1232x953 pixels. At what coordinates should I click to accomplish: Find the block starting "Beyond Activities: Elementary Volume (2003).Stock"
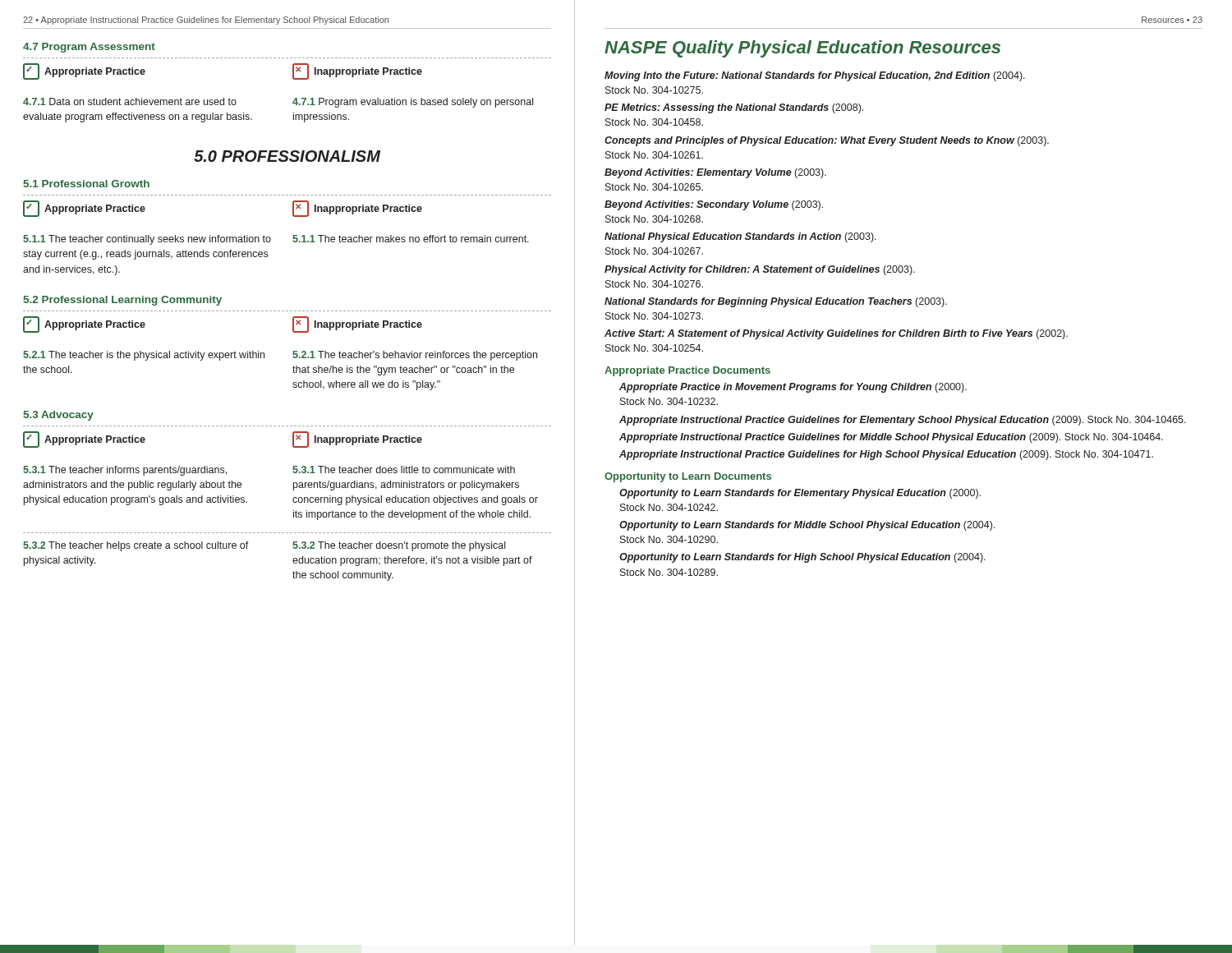[x=716, y=180]
